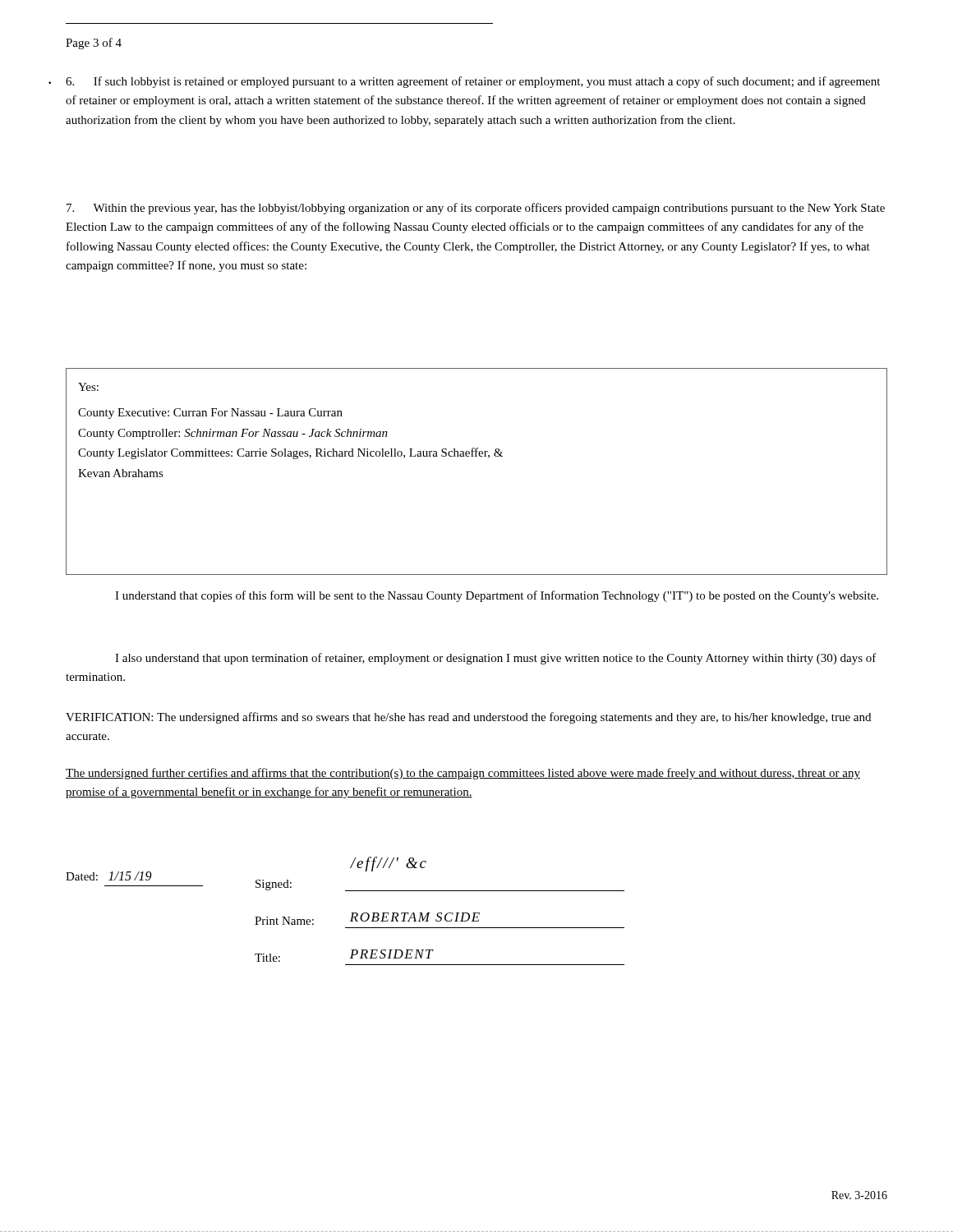Select the passage starting "I also understand that"
953x1232 pixels.
pyautogui.click(x=471, y=667)
